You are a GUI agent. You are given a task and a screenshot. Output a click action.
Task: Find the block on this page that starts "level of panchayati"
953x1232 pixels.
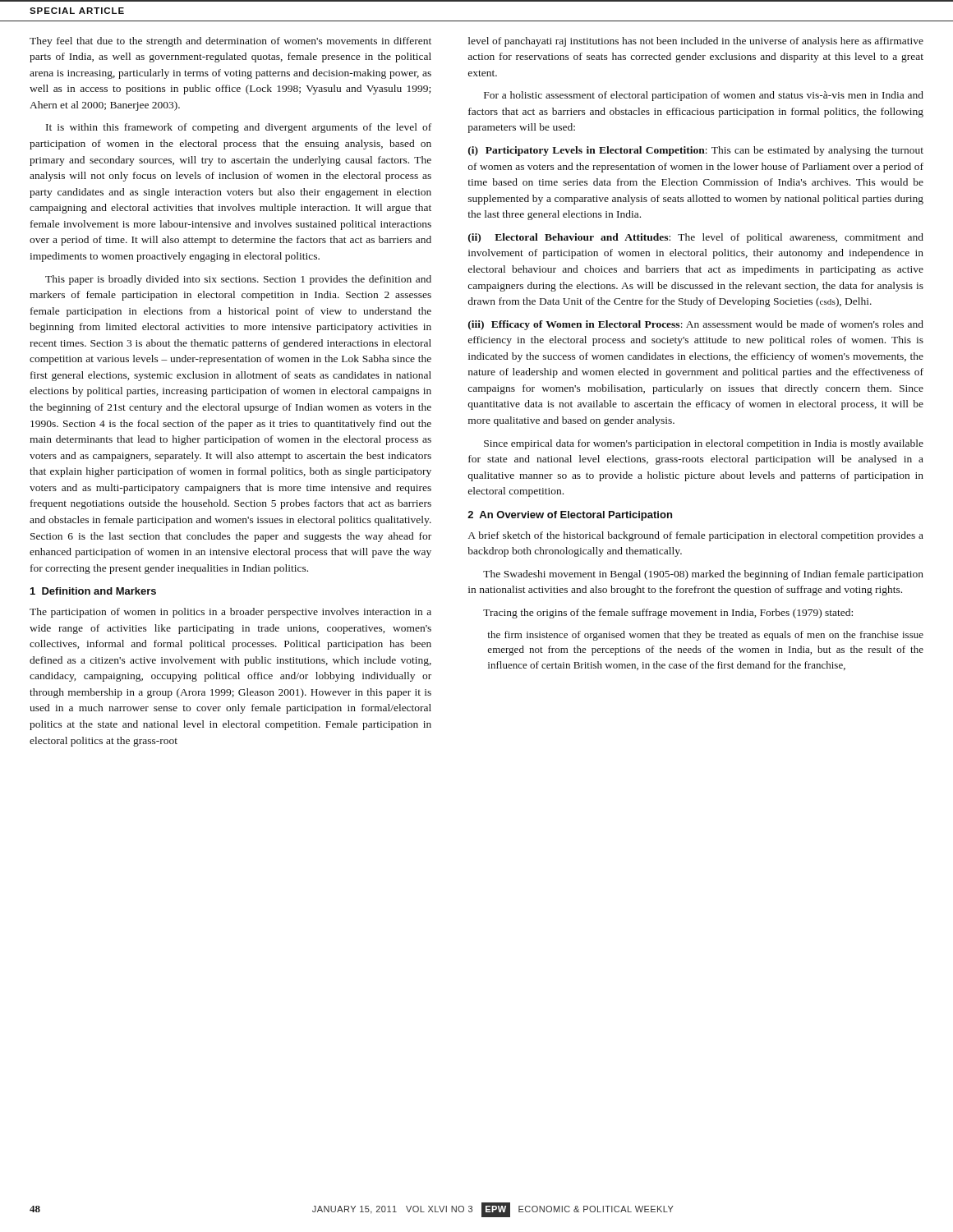point(696,57)
